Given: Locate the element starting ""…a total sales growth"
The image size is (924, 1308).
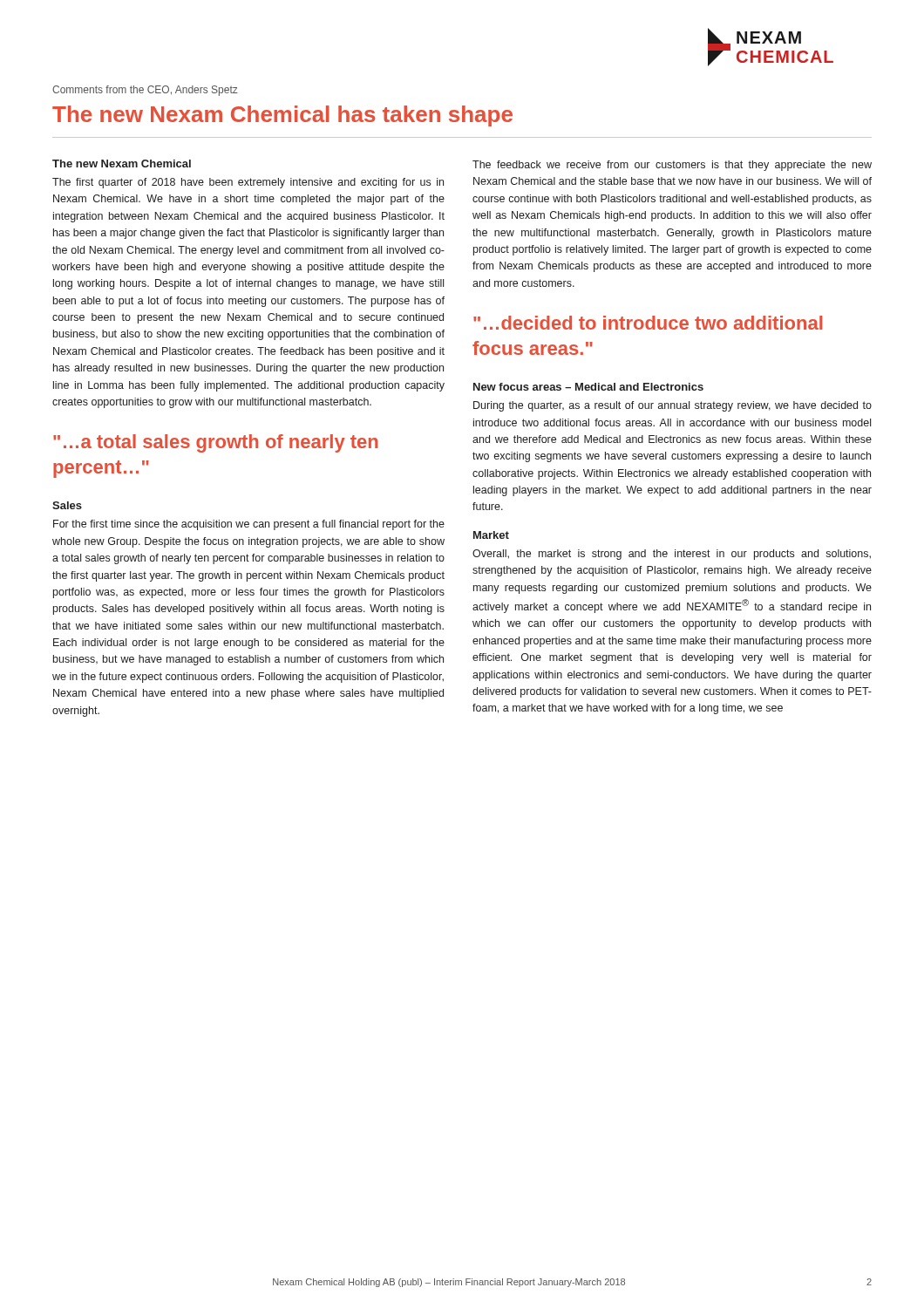Looking at the screenshot, I should pos(216,454).
